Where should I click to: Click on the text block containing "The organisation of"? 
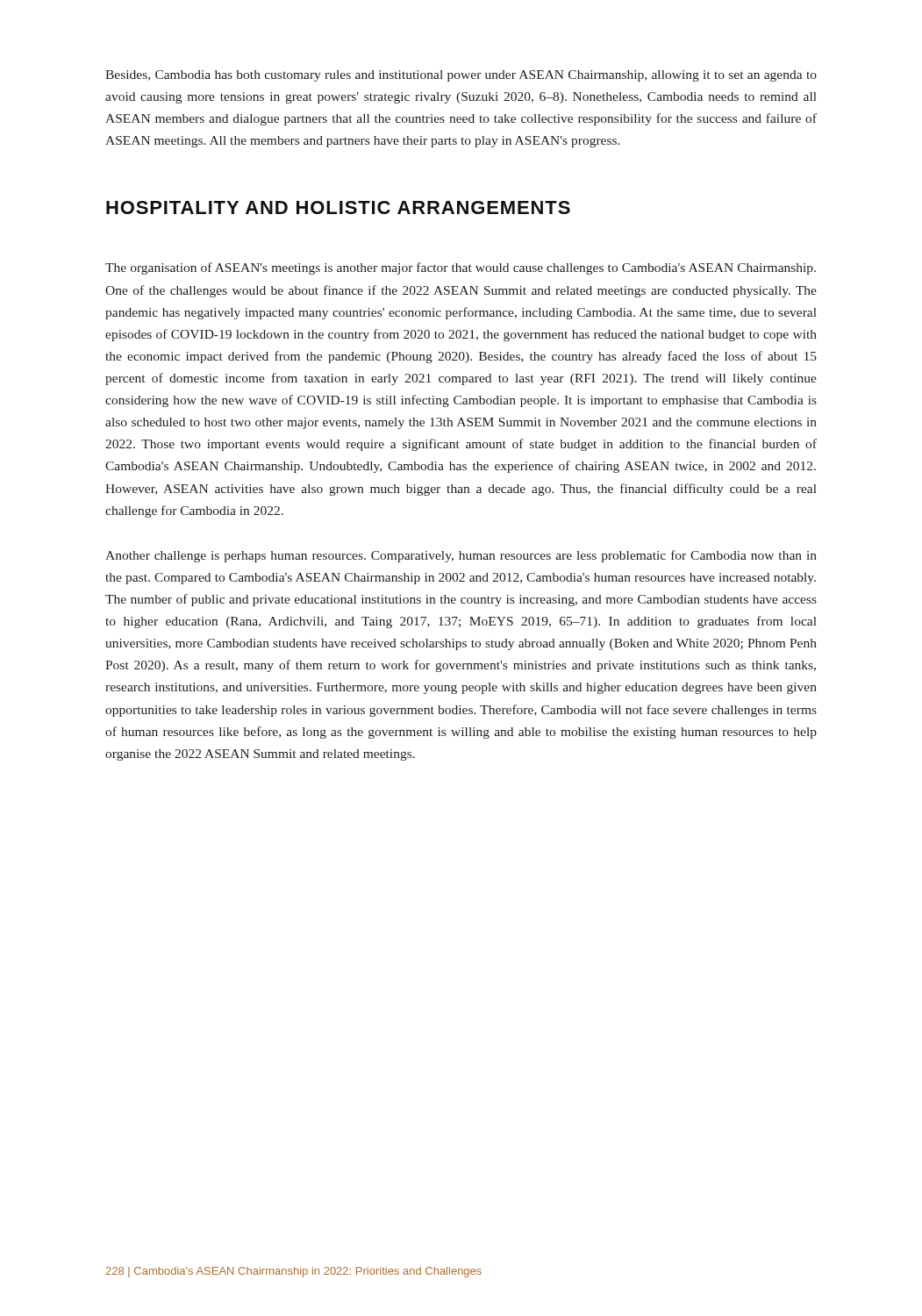[x=461, y=389]
